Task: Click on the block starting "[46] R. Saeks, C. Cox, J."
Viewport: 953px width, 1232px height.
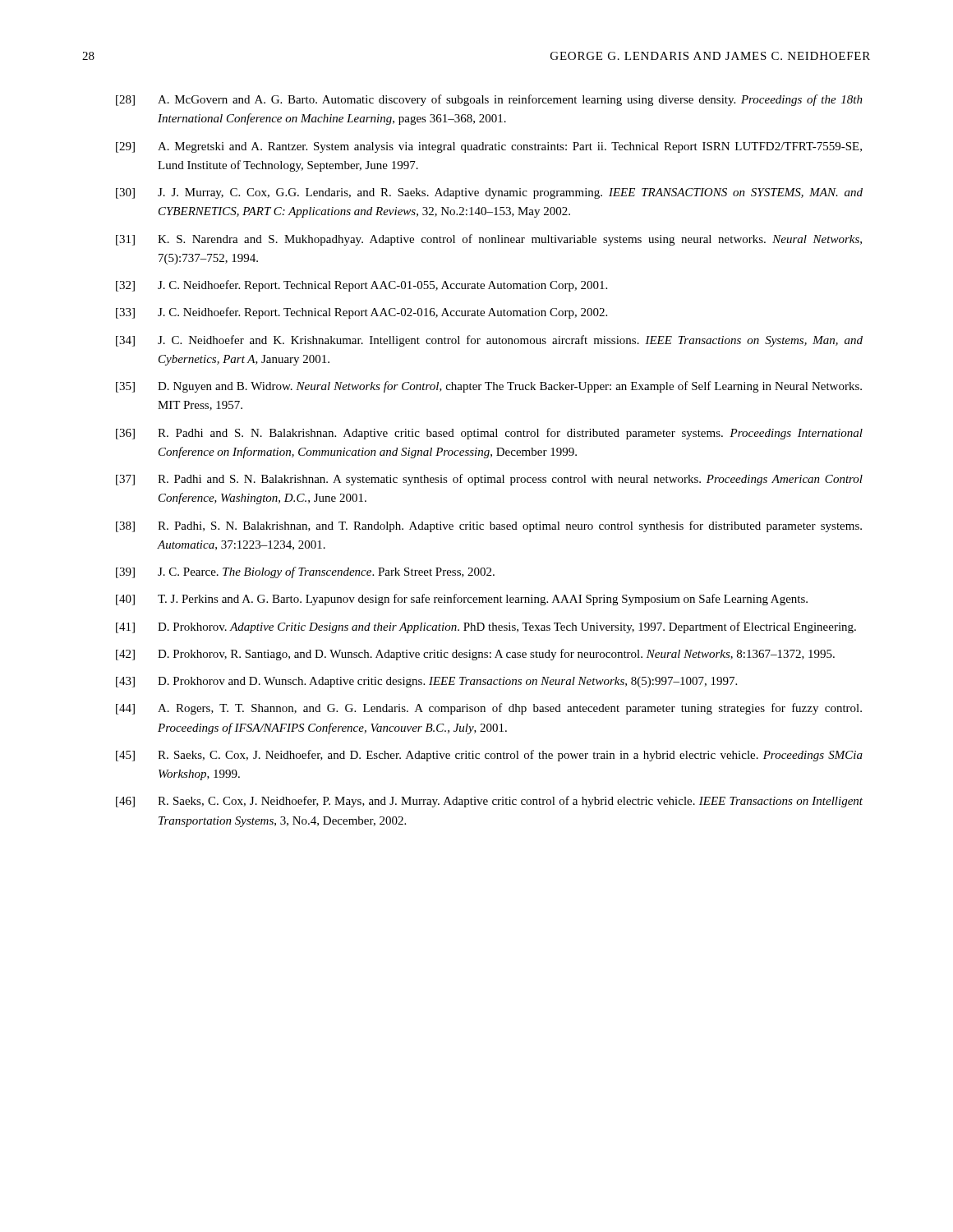Action: coord(489,811)
